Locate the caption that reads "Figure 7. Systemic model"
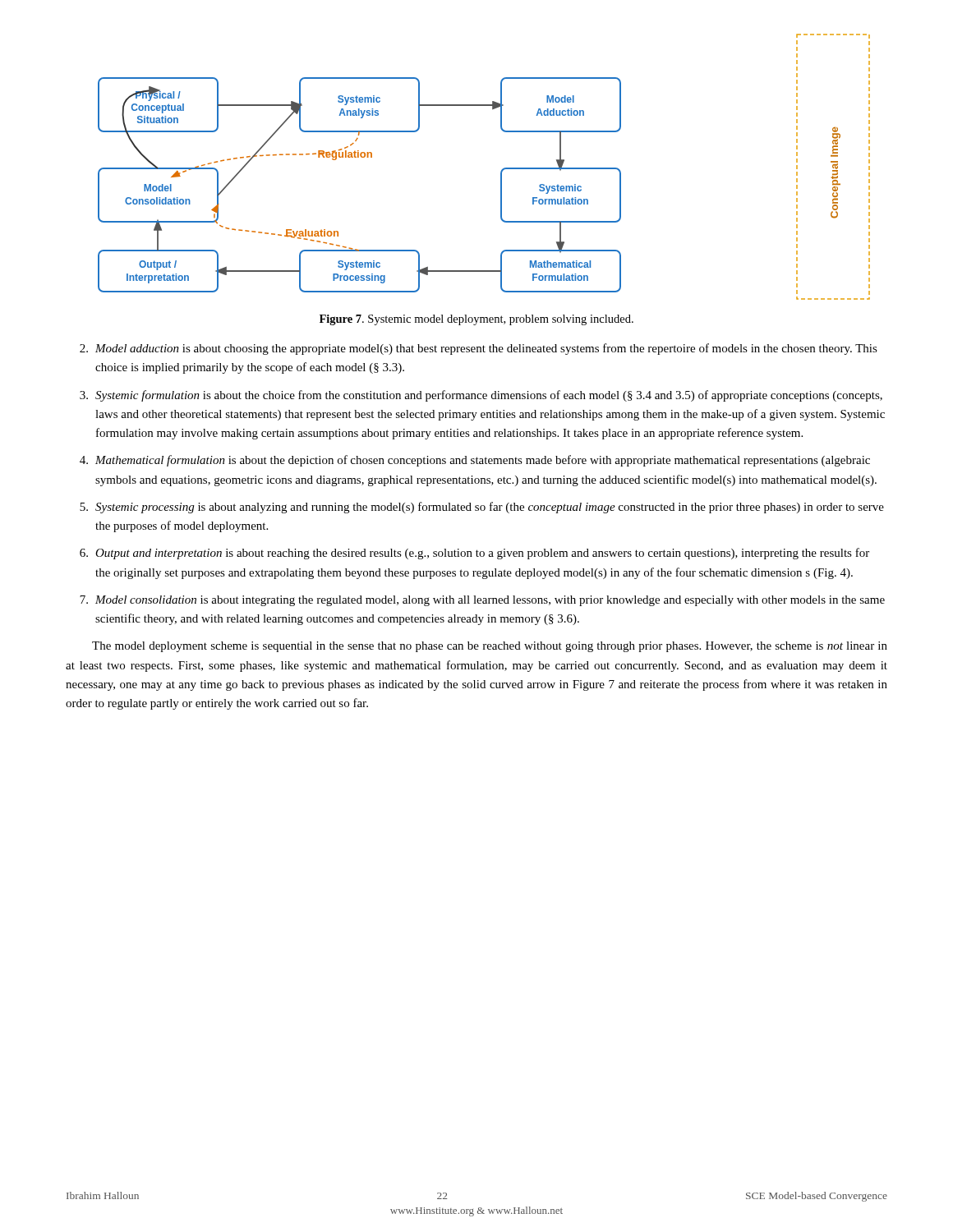 coord(476,319)
